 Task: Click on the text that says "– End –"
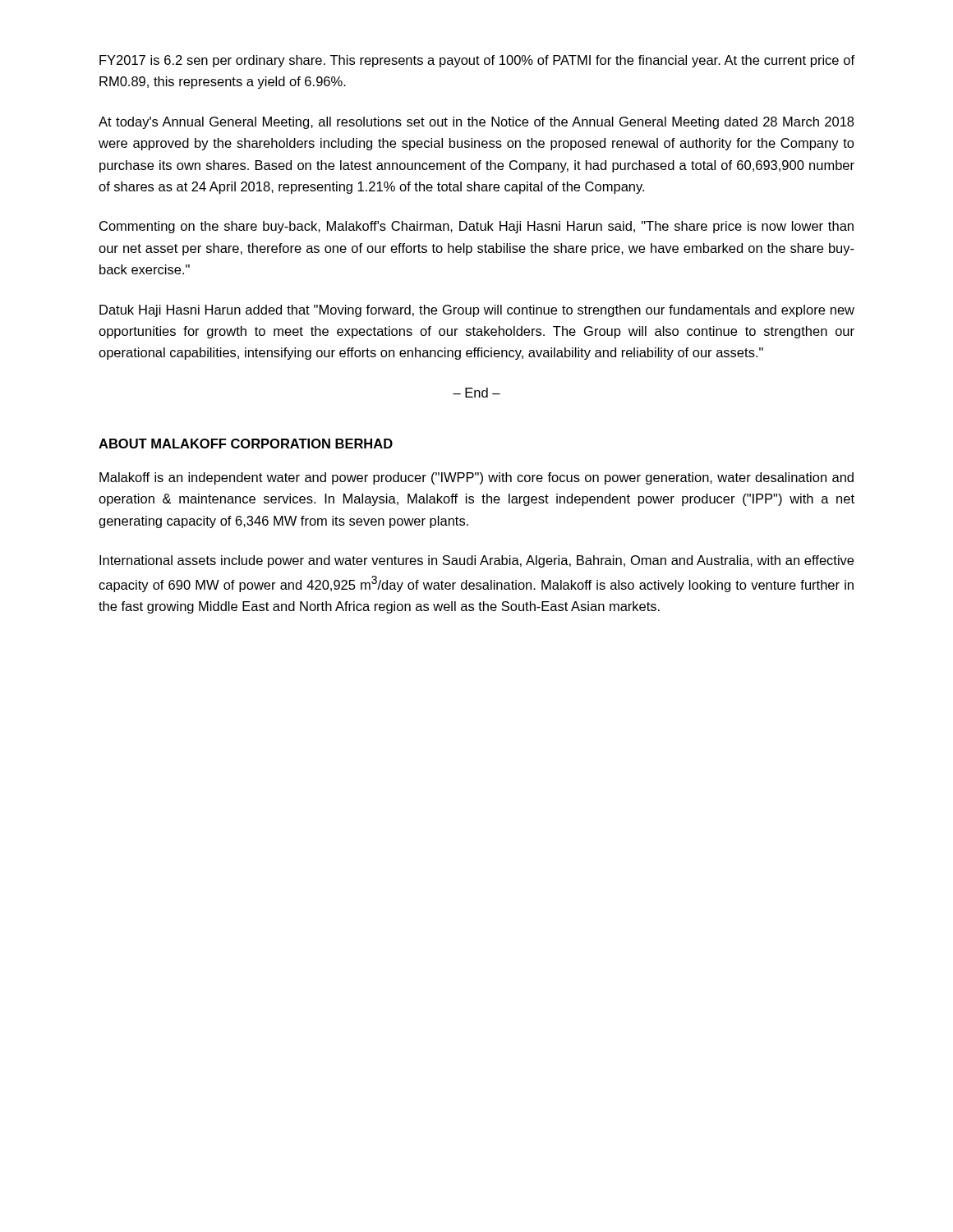(x=476, y=392)
